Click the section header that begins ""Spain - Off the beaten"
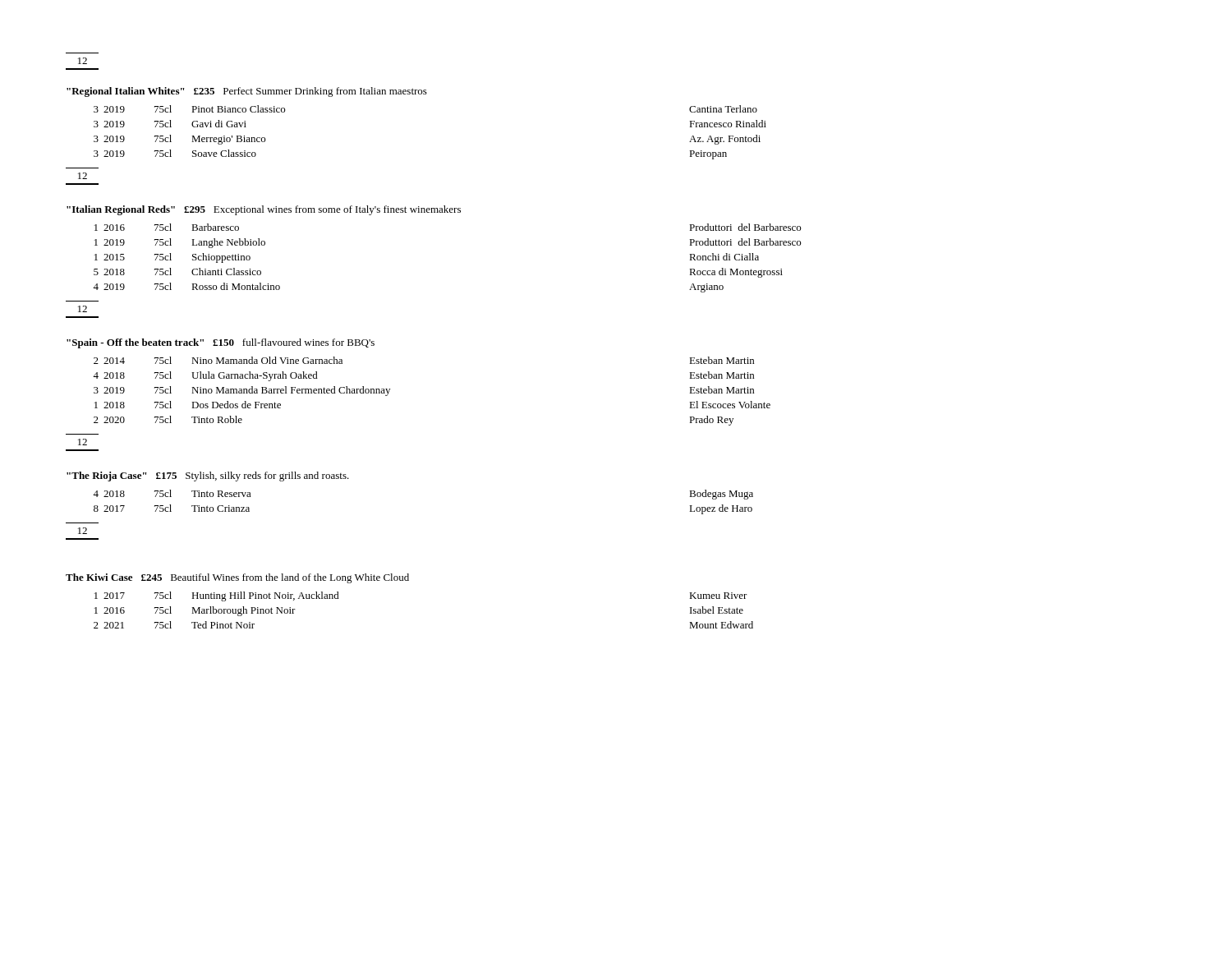Viewport: 1232px width, 953px height. point(220,342)
